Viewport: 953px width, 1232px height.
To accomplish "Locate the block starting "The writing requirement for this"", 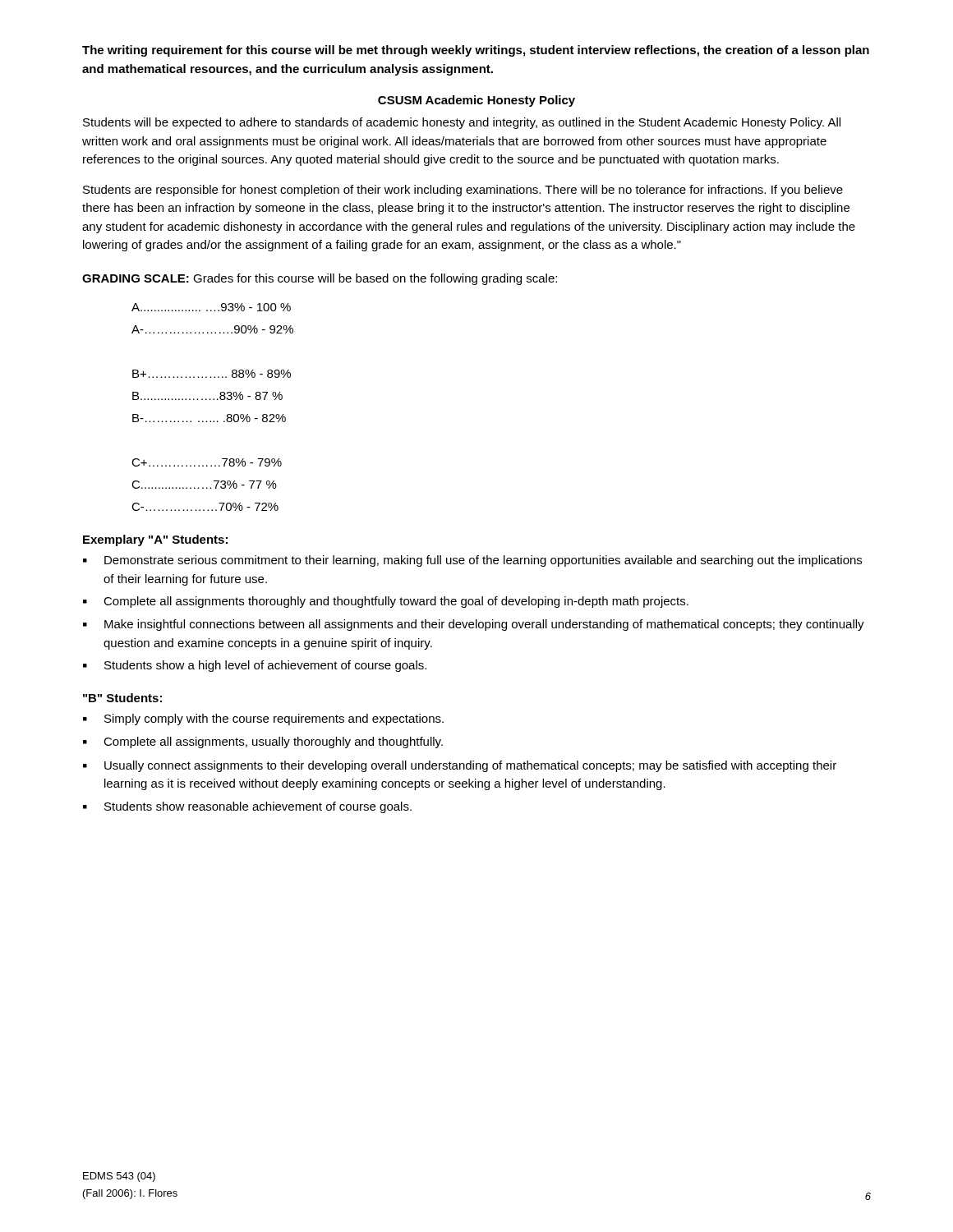I will 476,59.
